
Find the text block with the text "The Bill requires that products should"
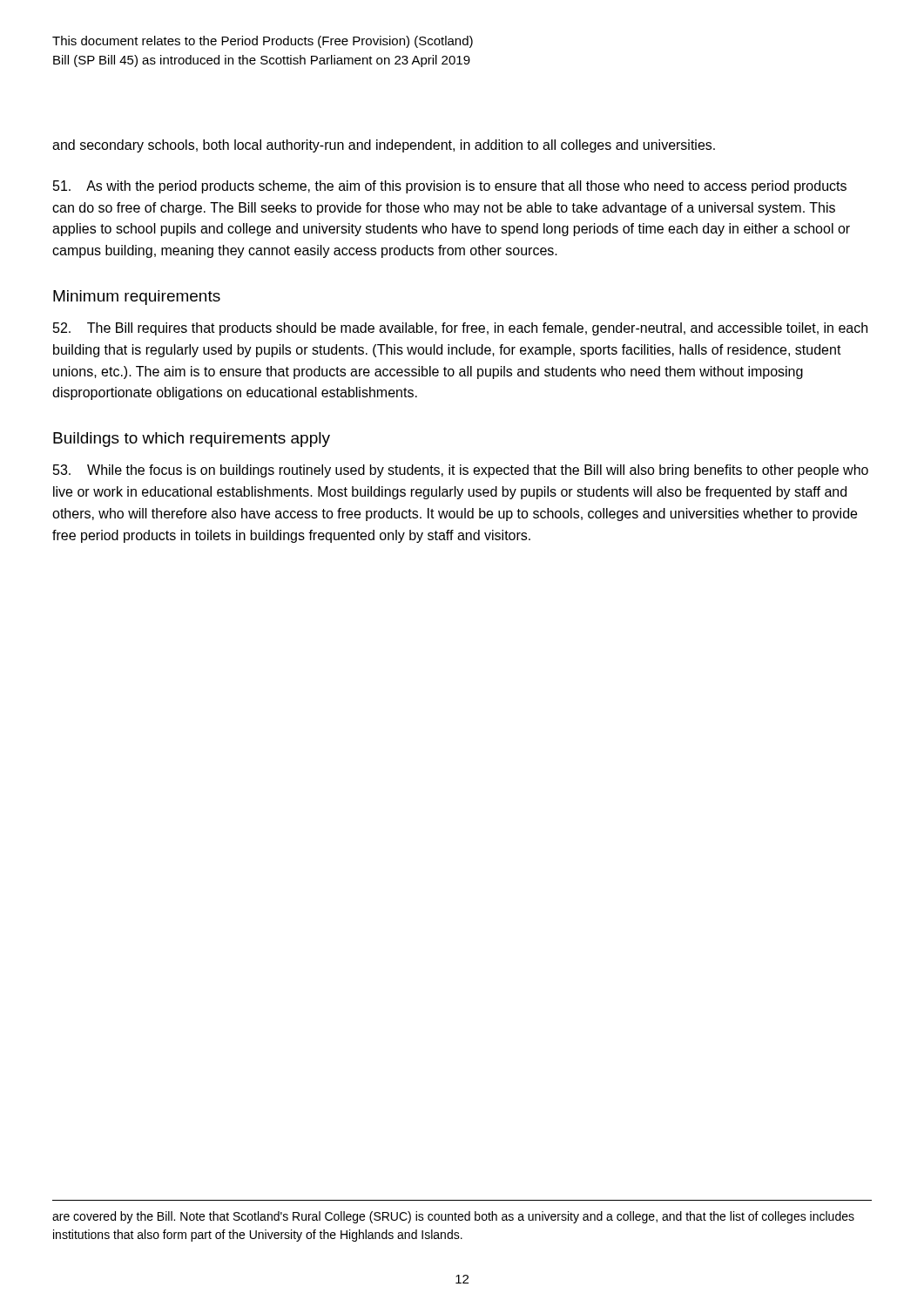tap(462, 361)
